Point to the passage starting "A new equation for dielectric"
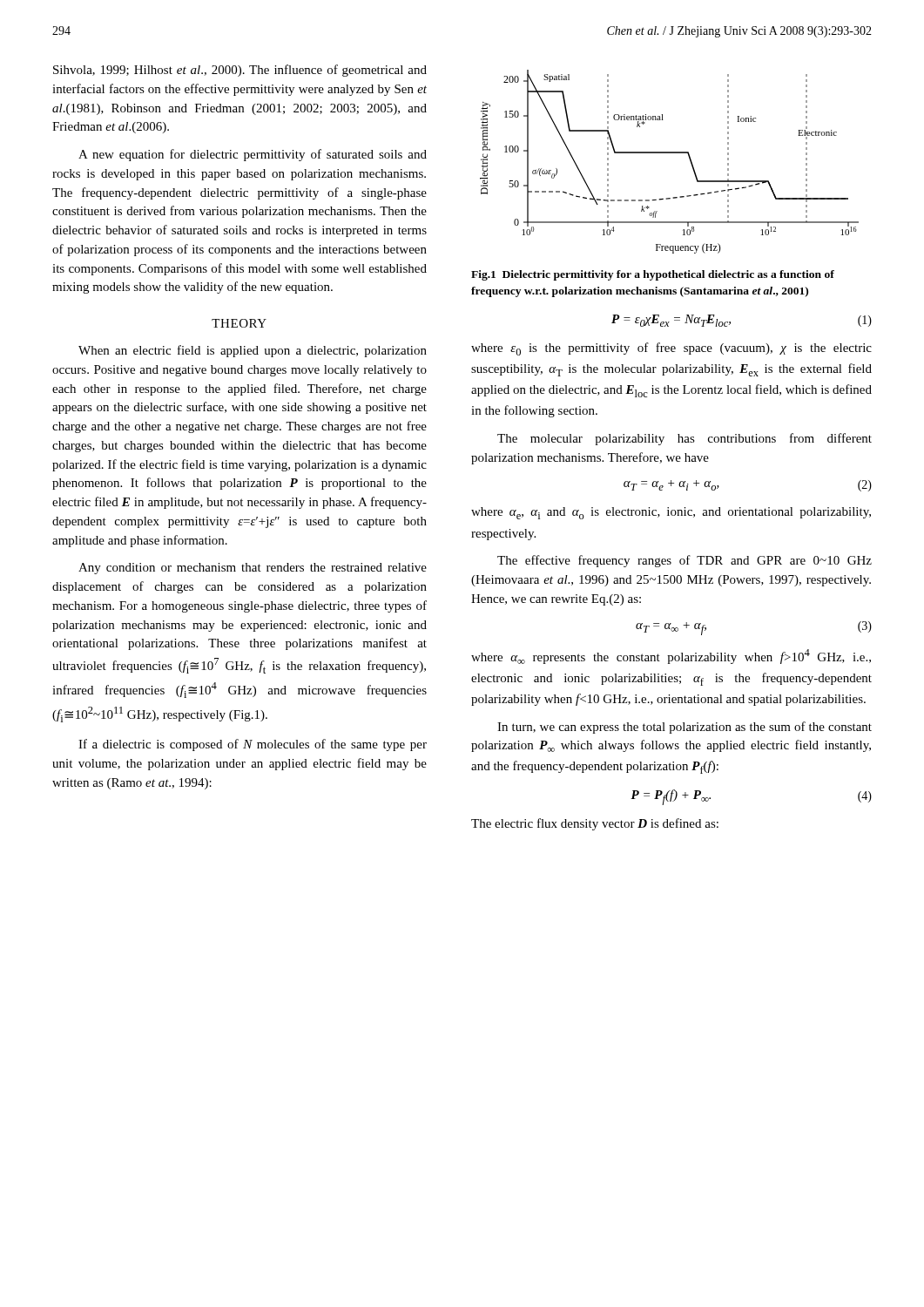The image size is (924, 1307). click(x=240, y=221)
